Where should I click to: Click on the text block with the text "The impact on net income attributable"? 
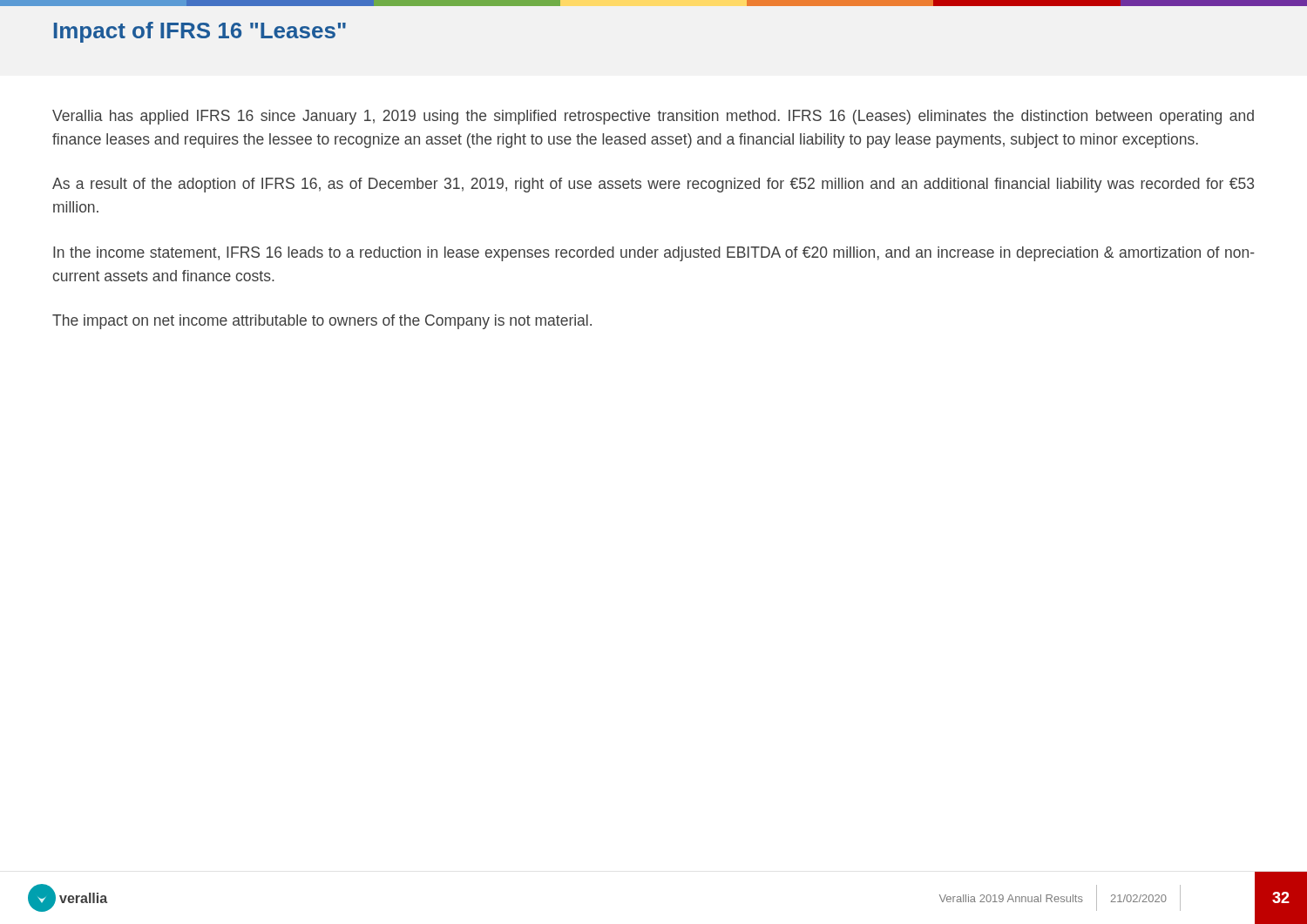tap(322, 322)
